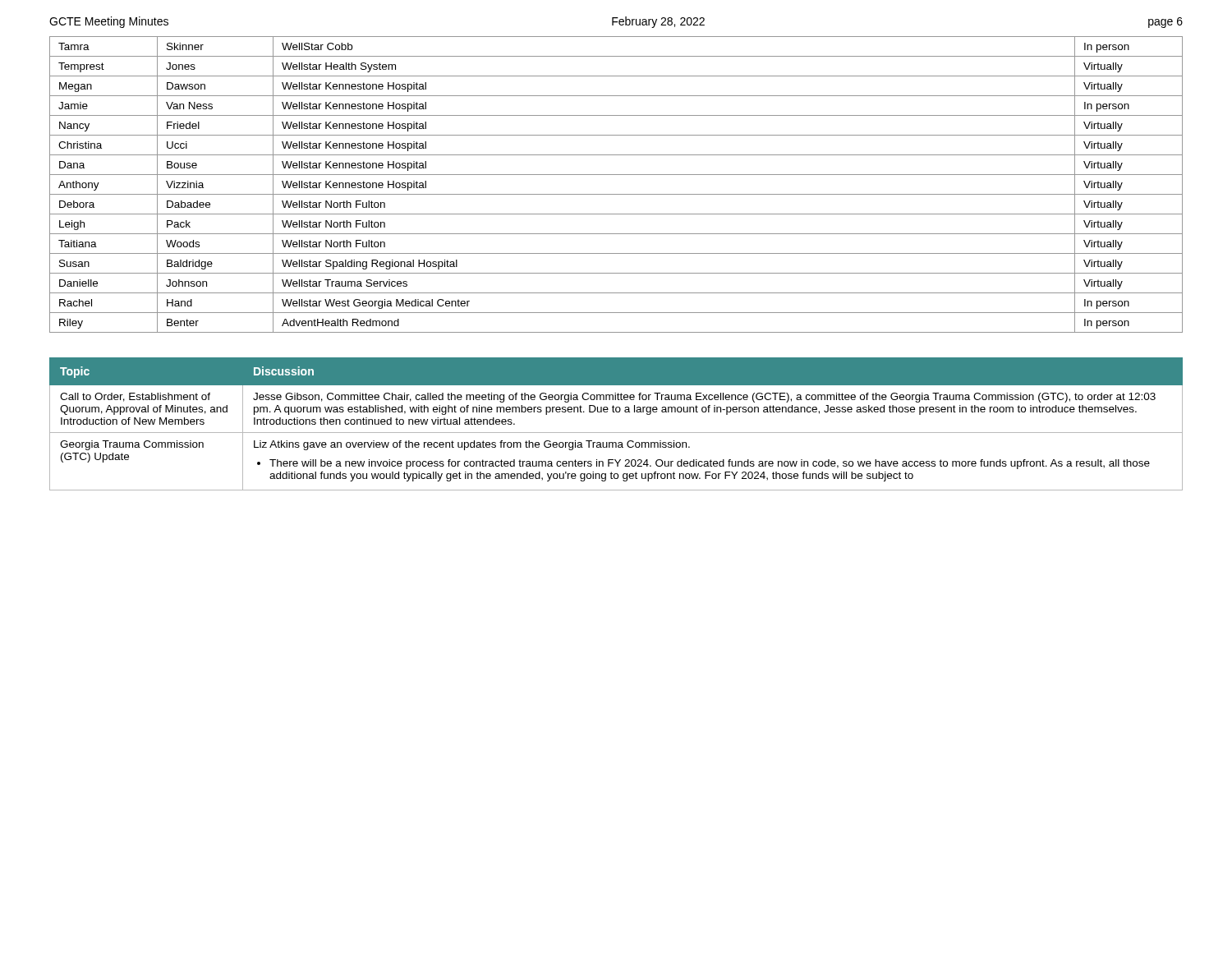Locate the table with the text "In person"
Screen dimensions: 953x1232
pyautogui.click(x=616, y=184)
